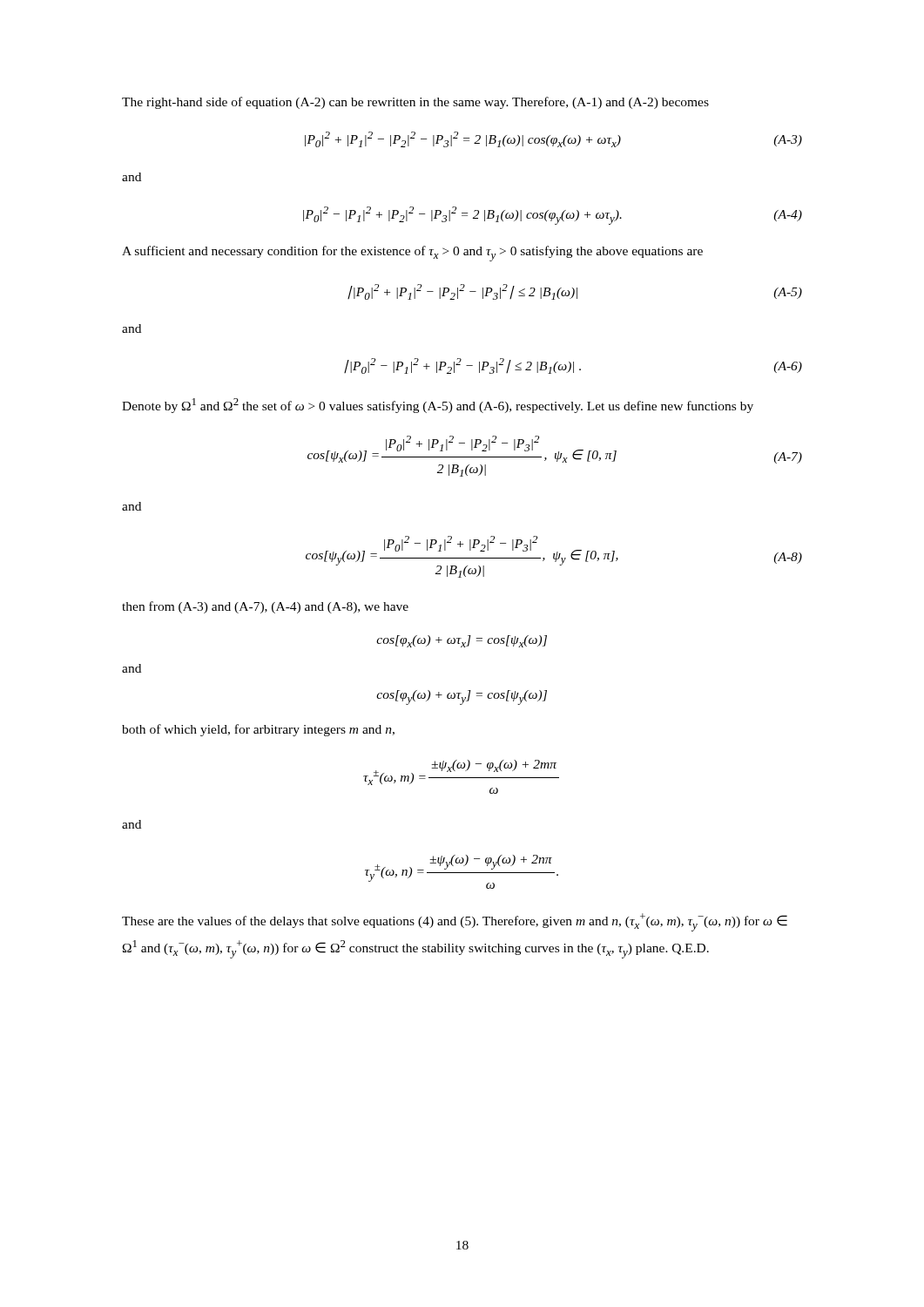The width and height of the screenshot is (924, 1307).
Task: Click on the formula with the text "cos[φx(ω) + ωτx] = cos[ψx(ω)]"
Action: point(462,641)
